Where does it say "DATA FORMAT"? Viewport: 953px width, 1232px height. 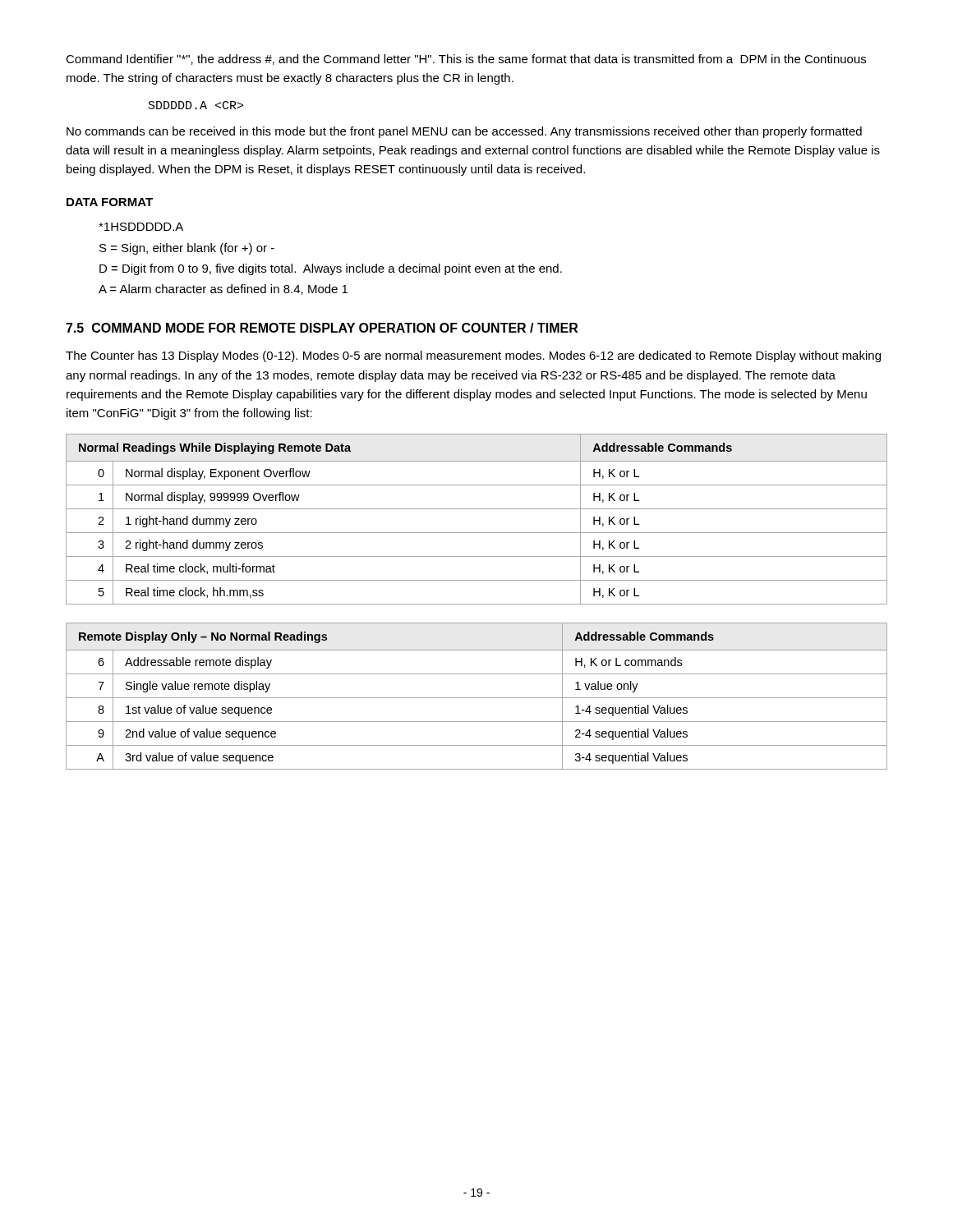click(109, 202)
